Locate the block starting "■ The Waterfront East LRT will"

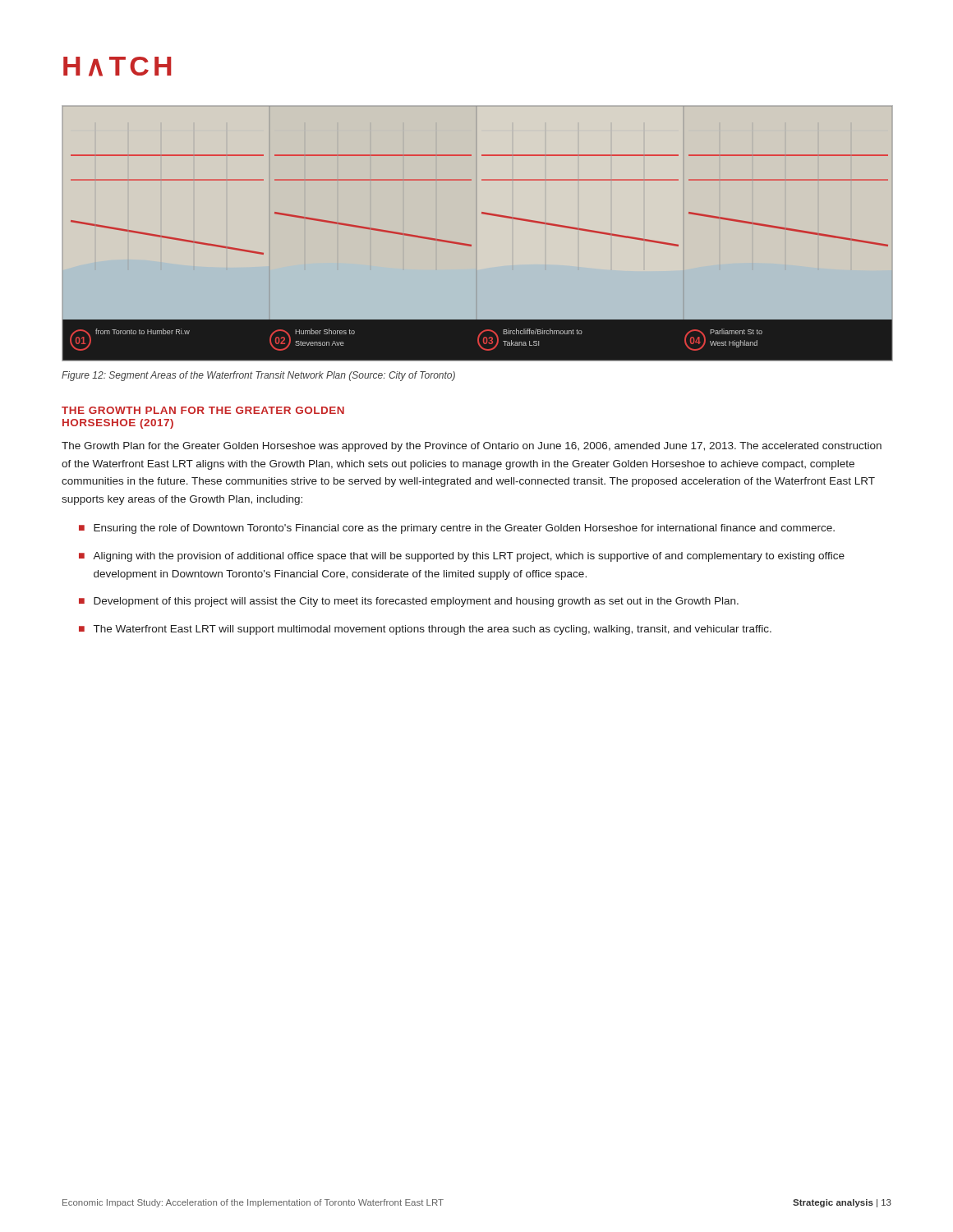(425, 629)
